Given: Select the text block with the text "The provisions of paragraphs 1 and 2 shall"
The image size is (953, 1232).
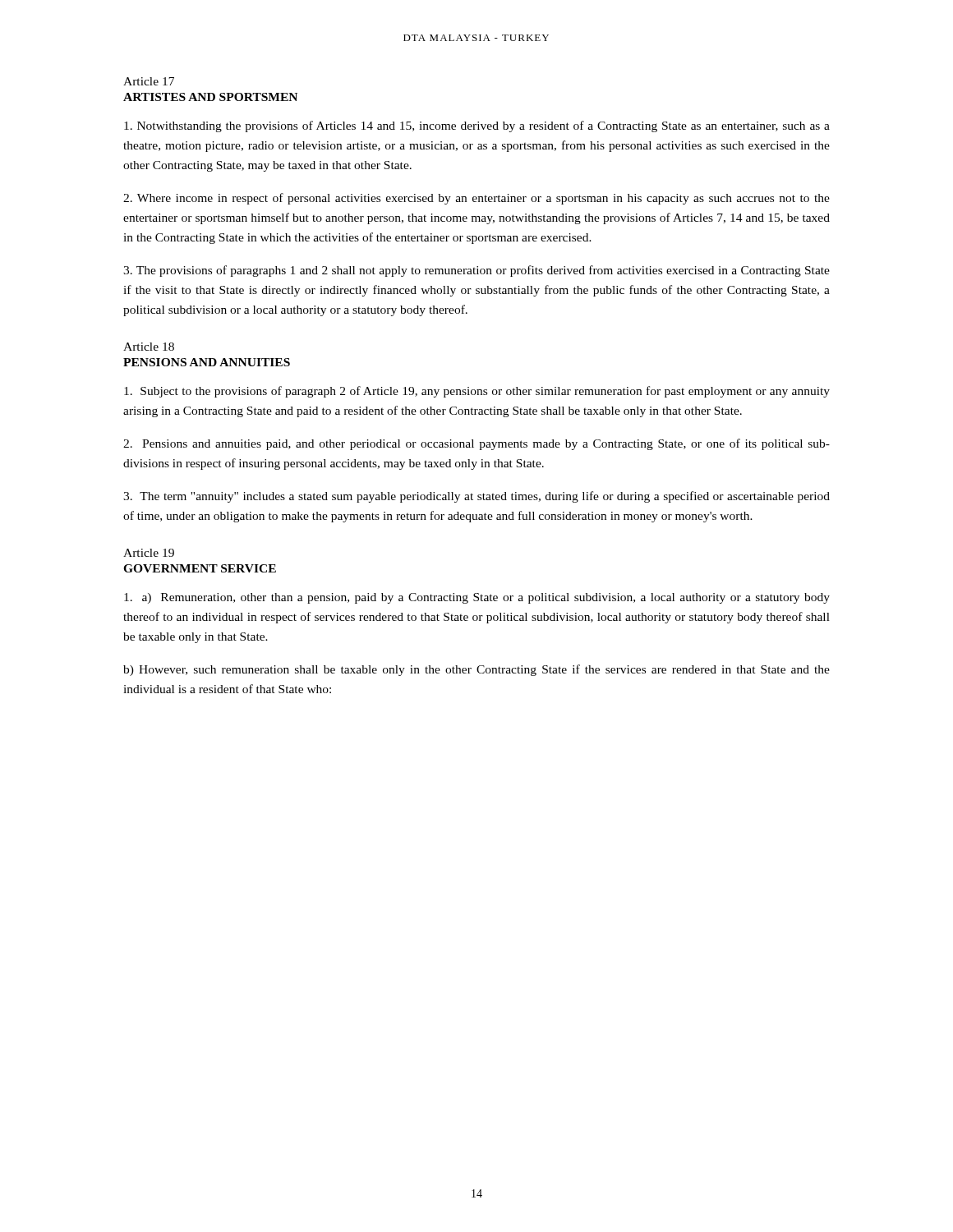Looking at the screenshot, I should [476, 290].
